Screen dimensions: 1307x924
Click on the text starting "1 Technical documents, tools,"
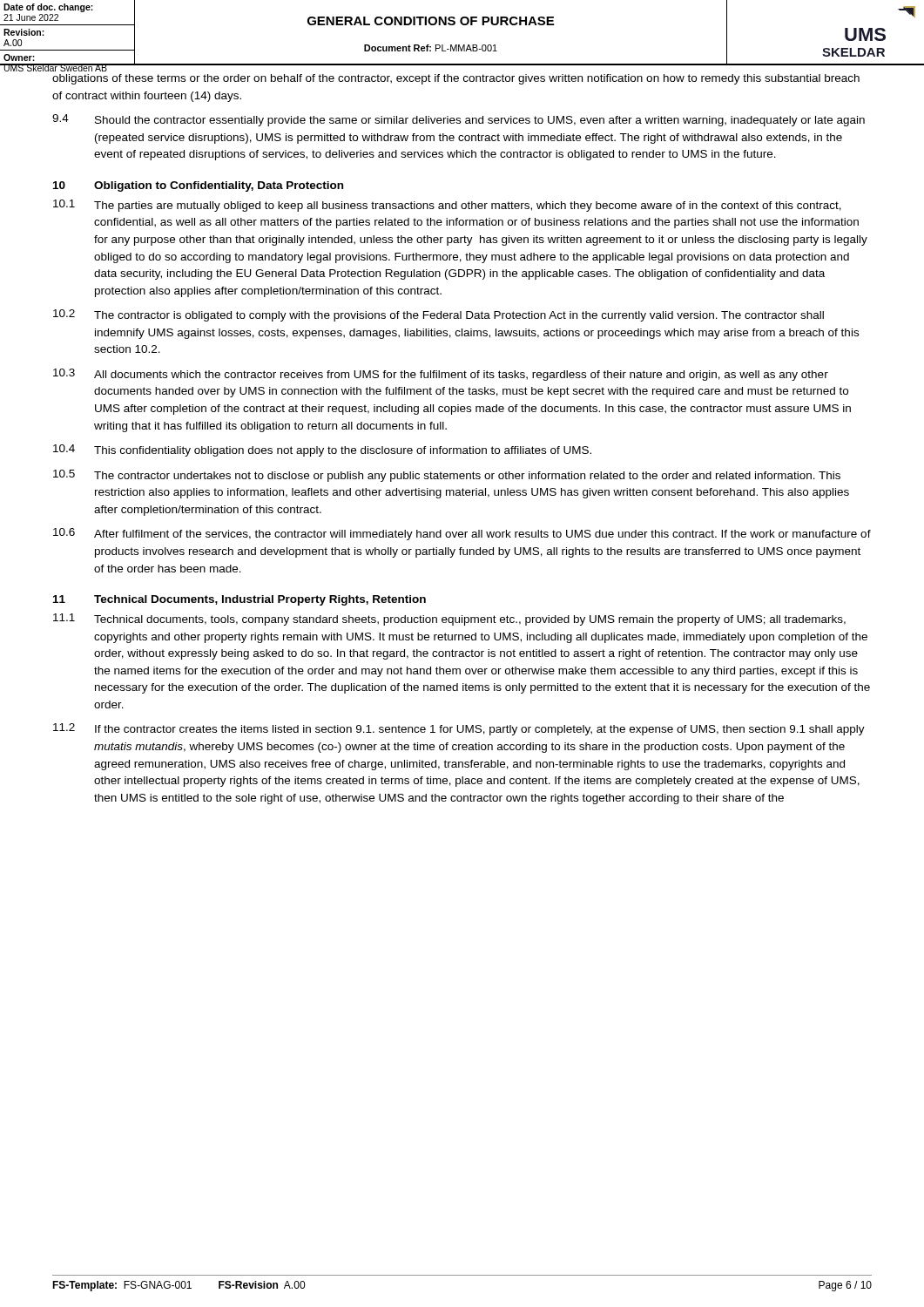click(x=462, y=662)
